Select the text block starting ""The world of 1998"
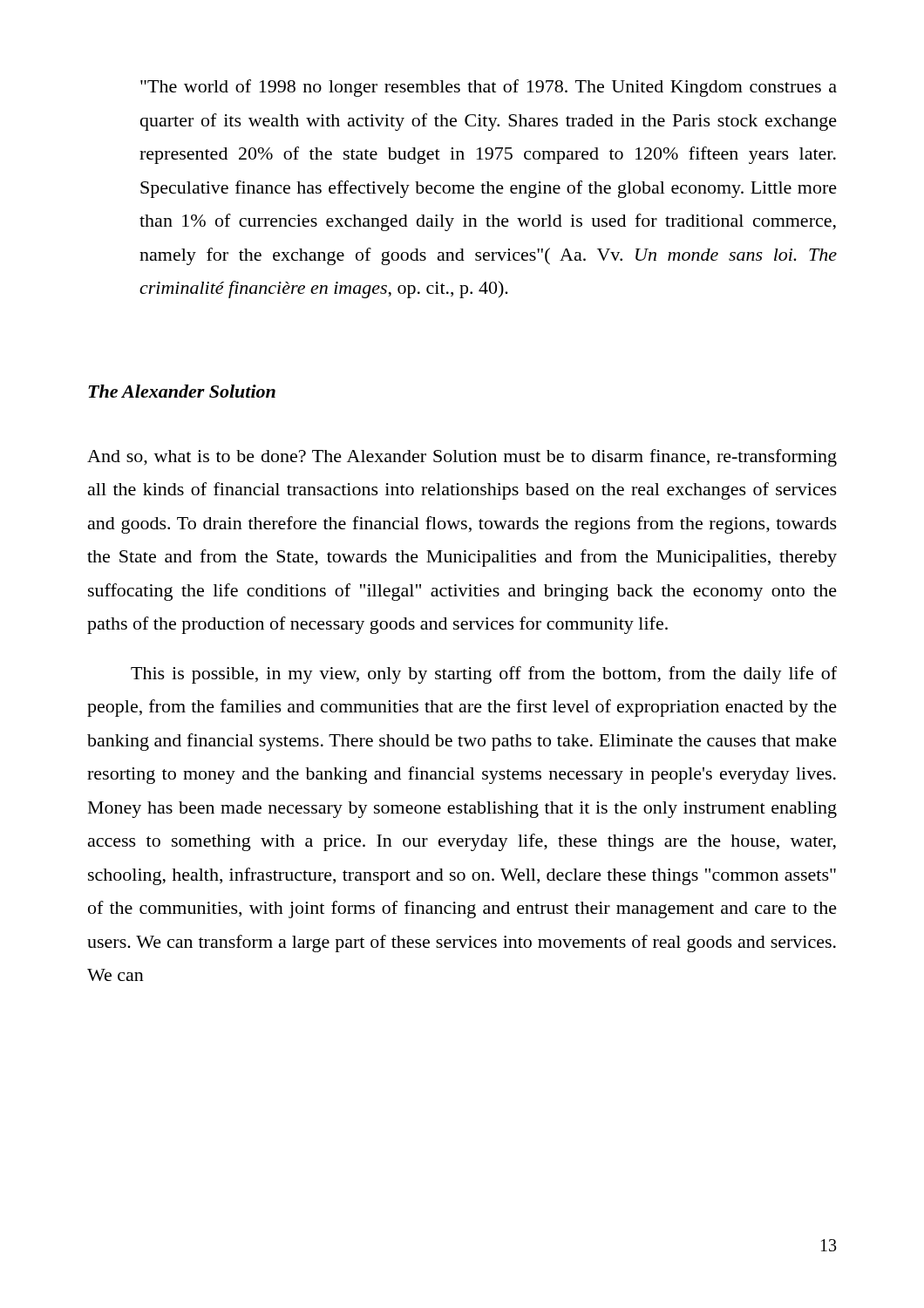 (488, 187)
